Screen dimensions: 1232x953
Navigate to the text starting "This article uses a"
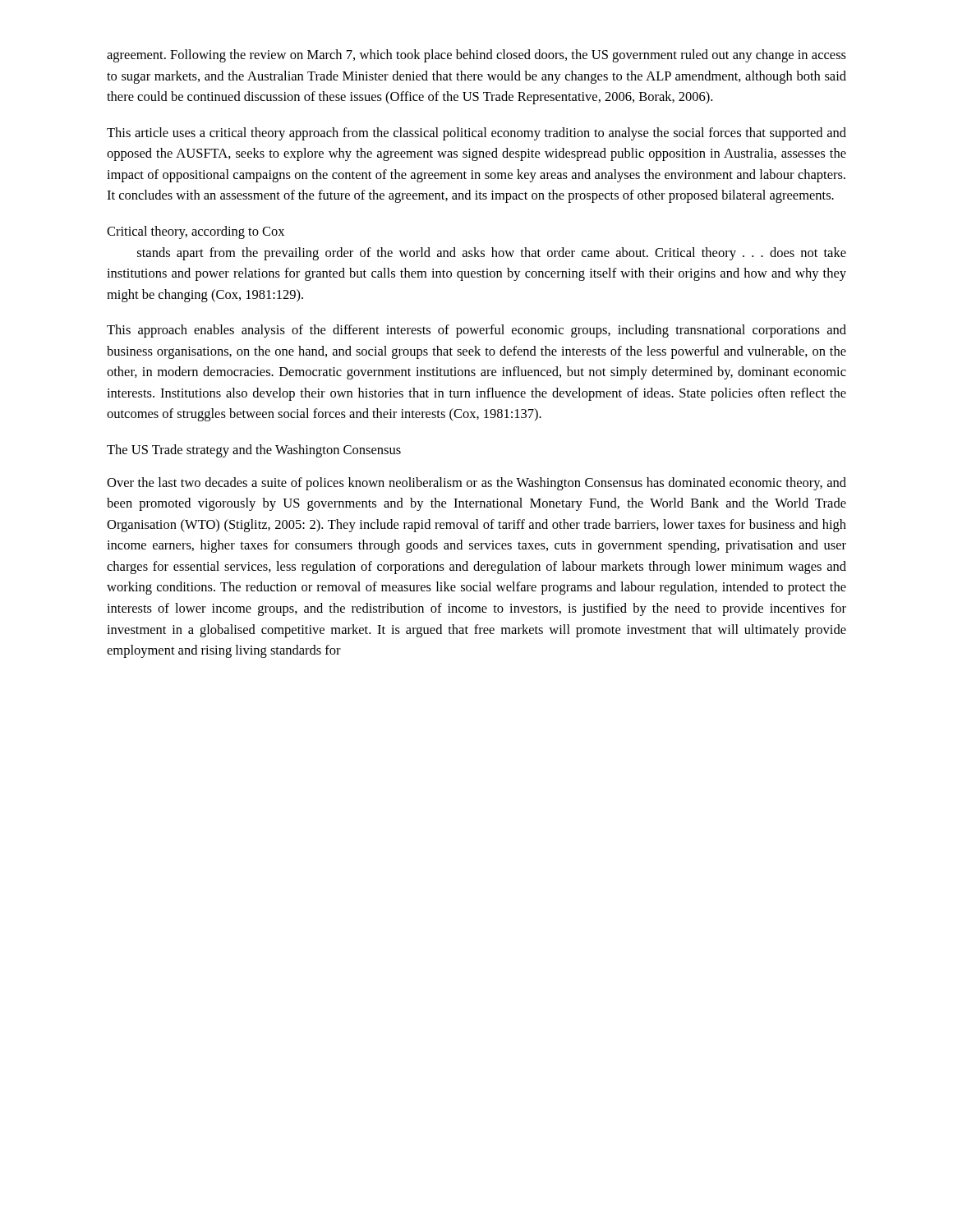(x=476, y=164)
